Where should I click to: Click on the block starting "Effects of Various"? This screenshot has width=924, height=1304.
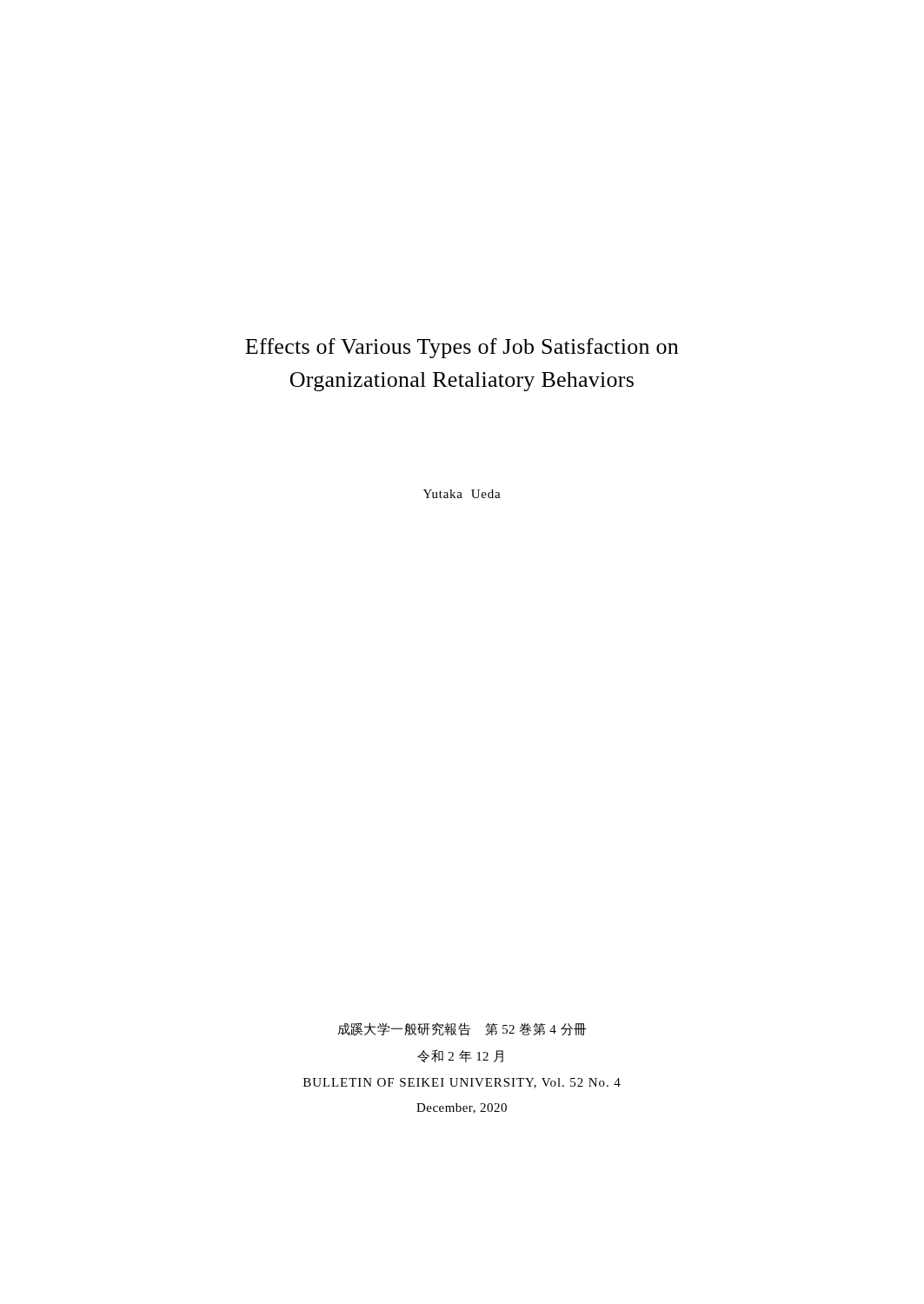tap(462, 363)
